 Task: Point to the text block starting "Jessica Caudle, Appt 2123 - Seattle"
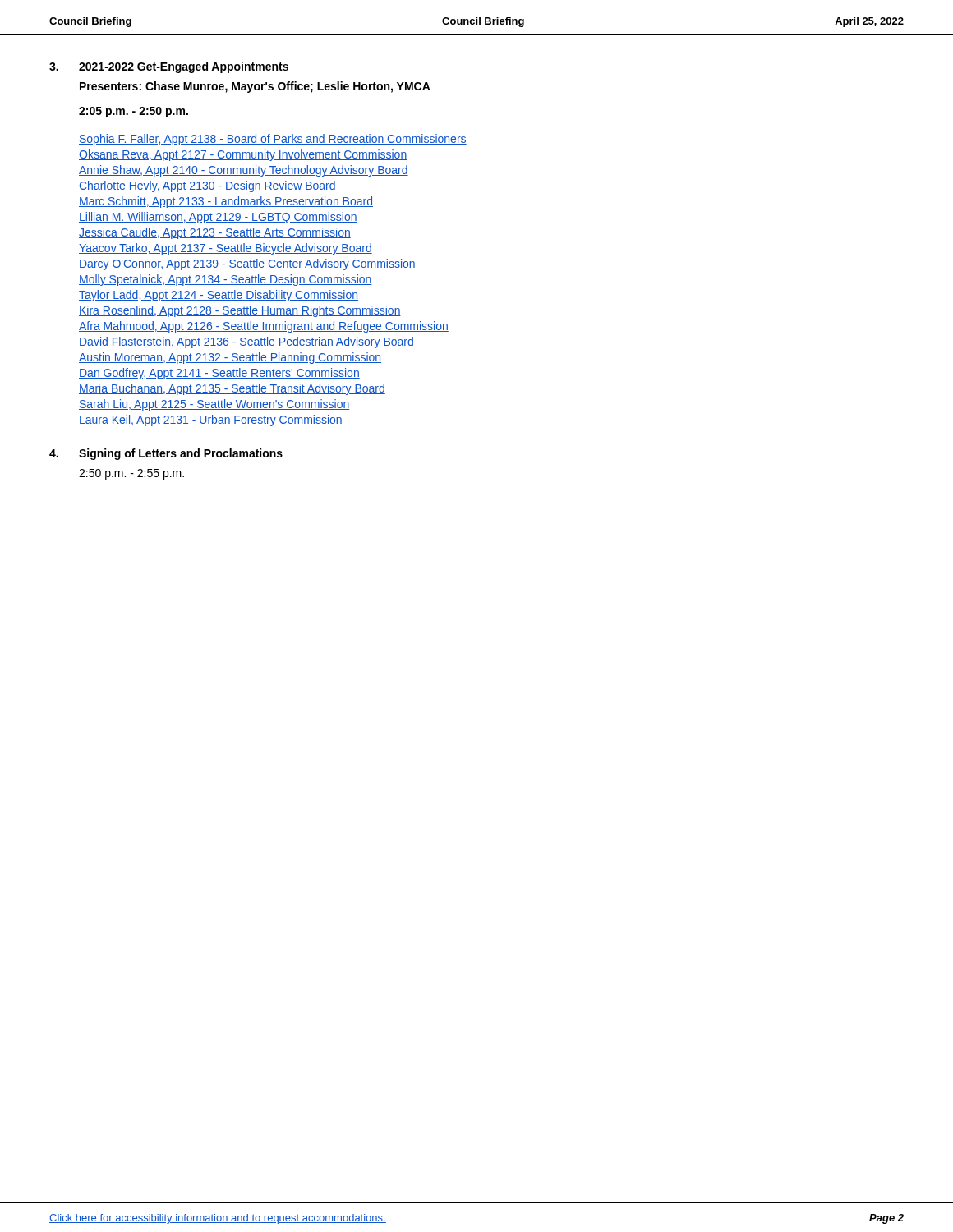pyautogui.click(x=215, y=233)
